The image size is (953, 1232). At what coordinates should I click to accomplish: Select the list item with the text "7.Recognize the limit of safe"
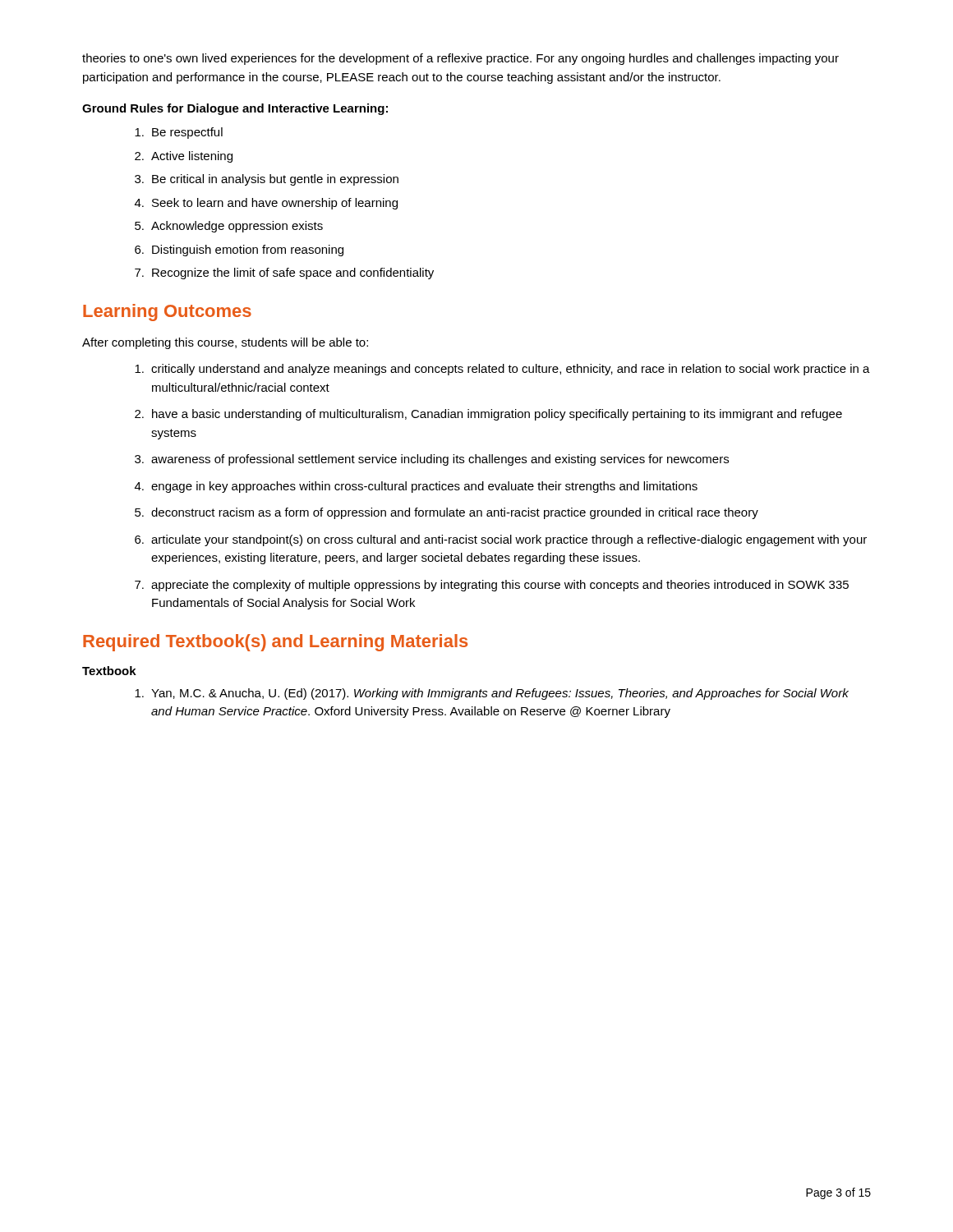[275, 273]
